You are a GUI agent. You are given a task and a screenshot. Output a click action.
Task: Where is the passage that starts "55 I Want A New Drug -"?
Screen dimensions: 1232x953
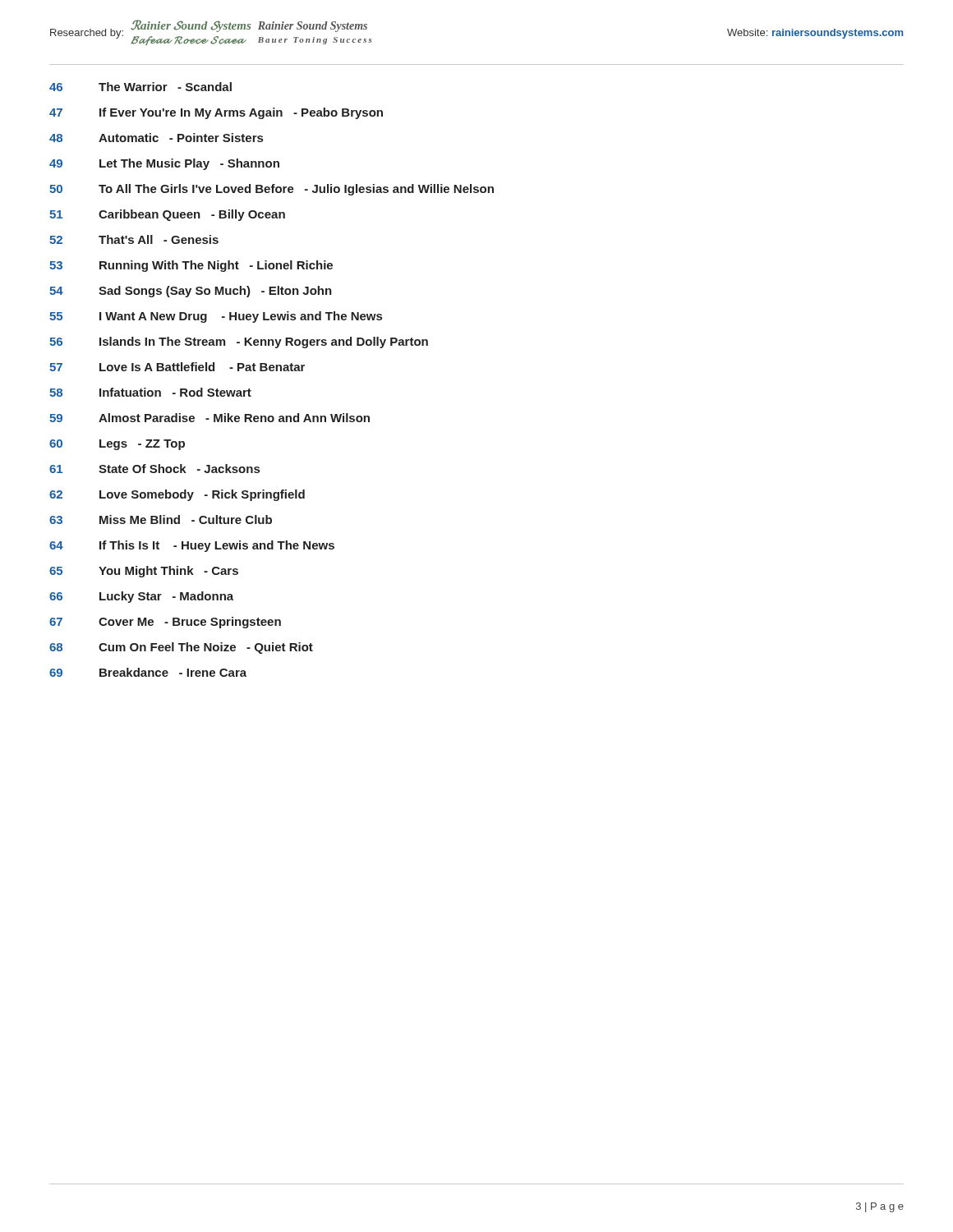click(216, 316)
